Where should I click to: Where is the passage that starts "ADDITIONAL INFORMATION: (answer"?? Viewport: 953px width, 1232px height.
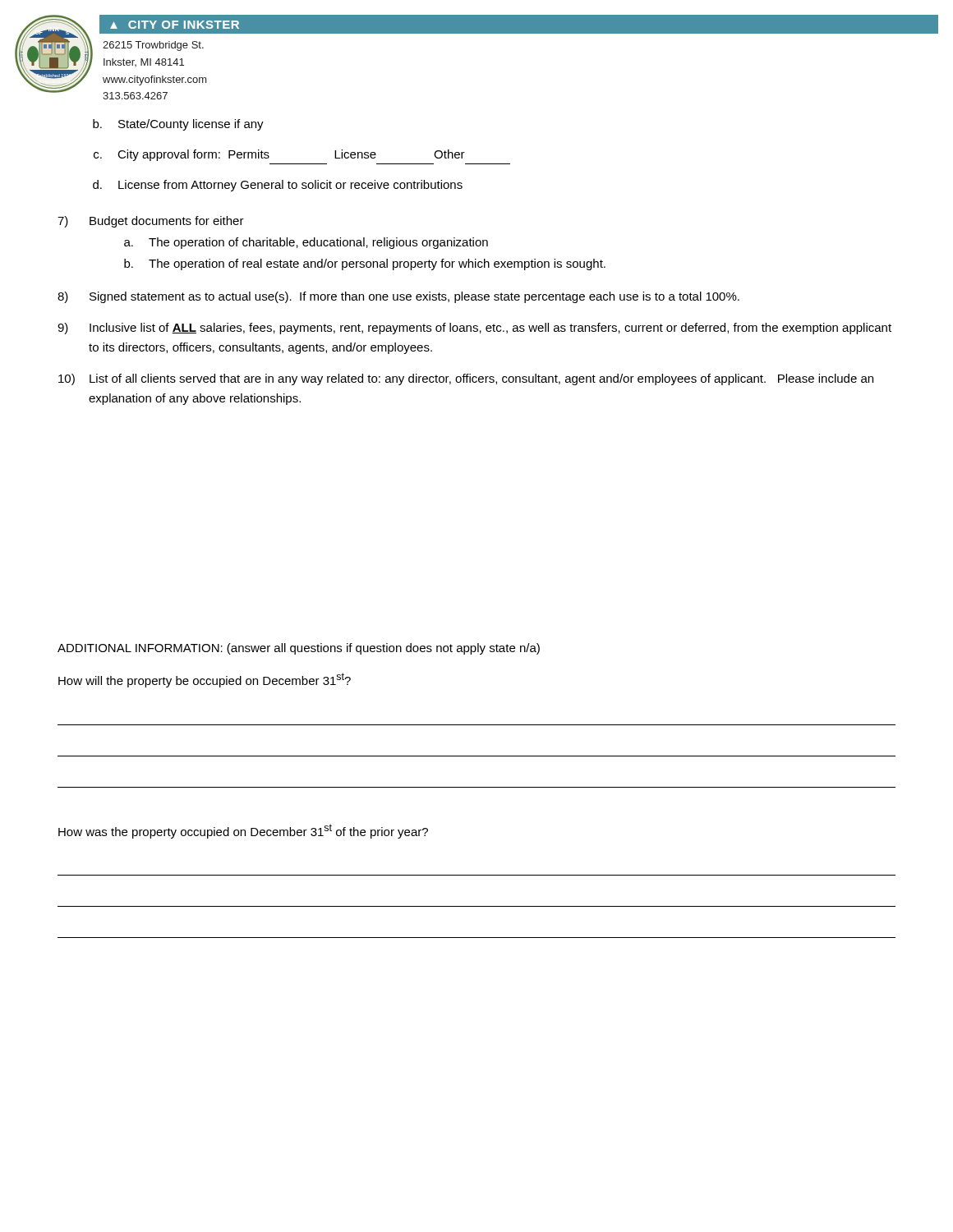(x=299, y=648)
